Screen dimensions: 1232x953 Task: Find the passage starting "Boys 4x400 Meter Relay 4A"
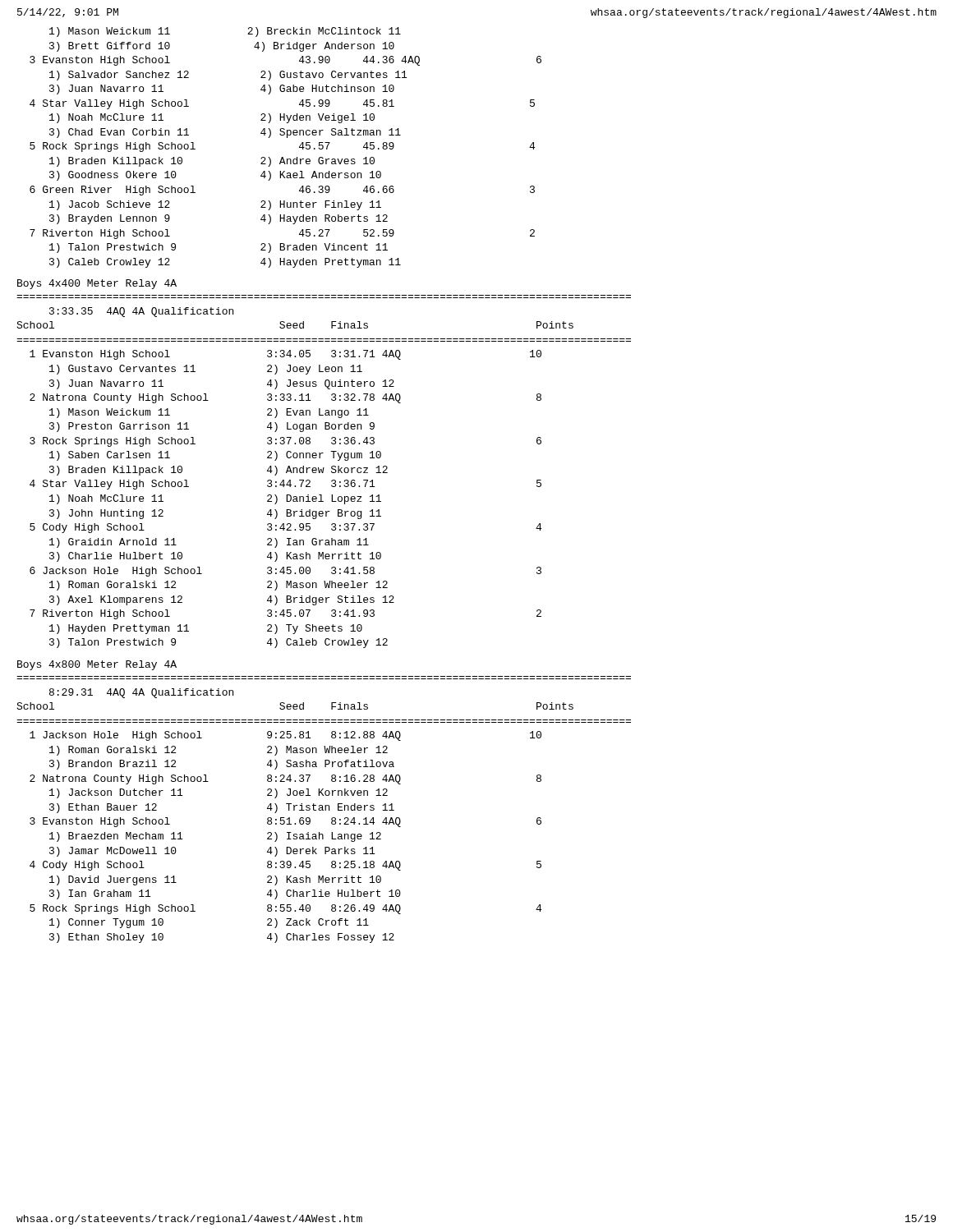(x=97, y=284)
